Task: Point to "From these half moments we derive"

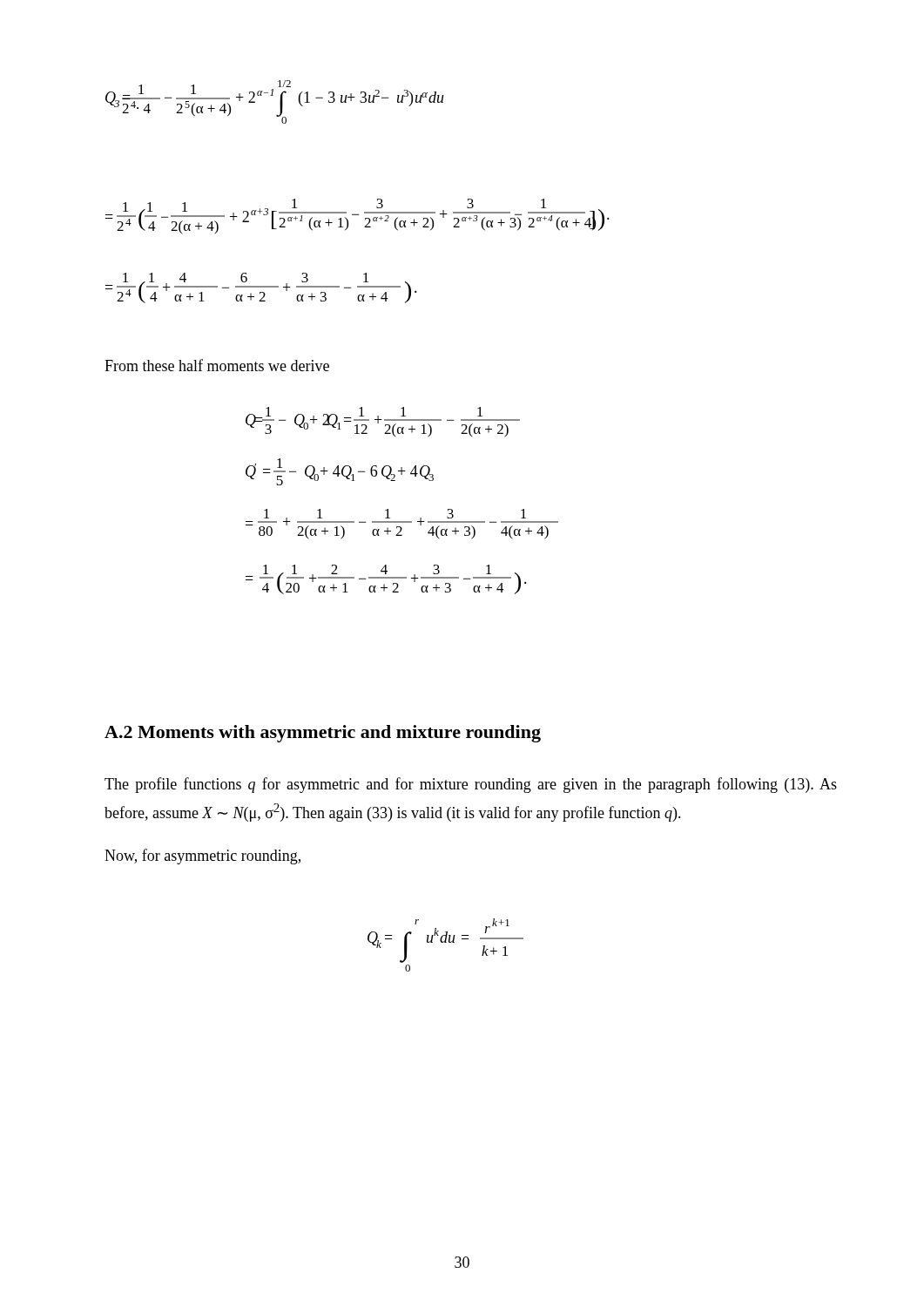Action: click(217, 366)
